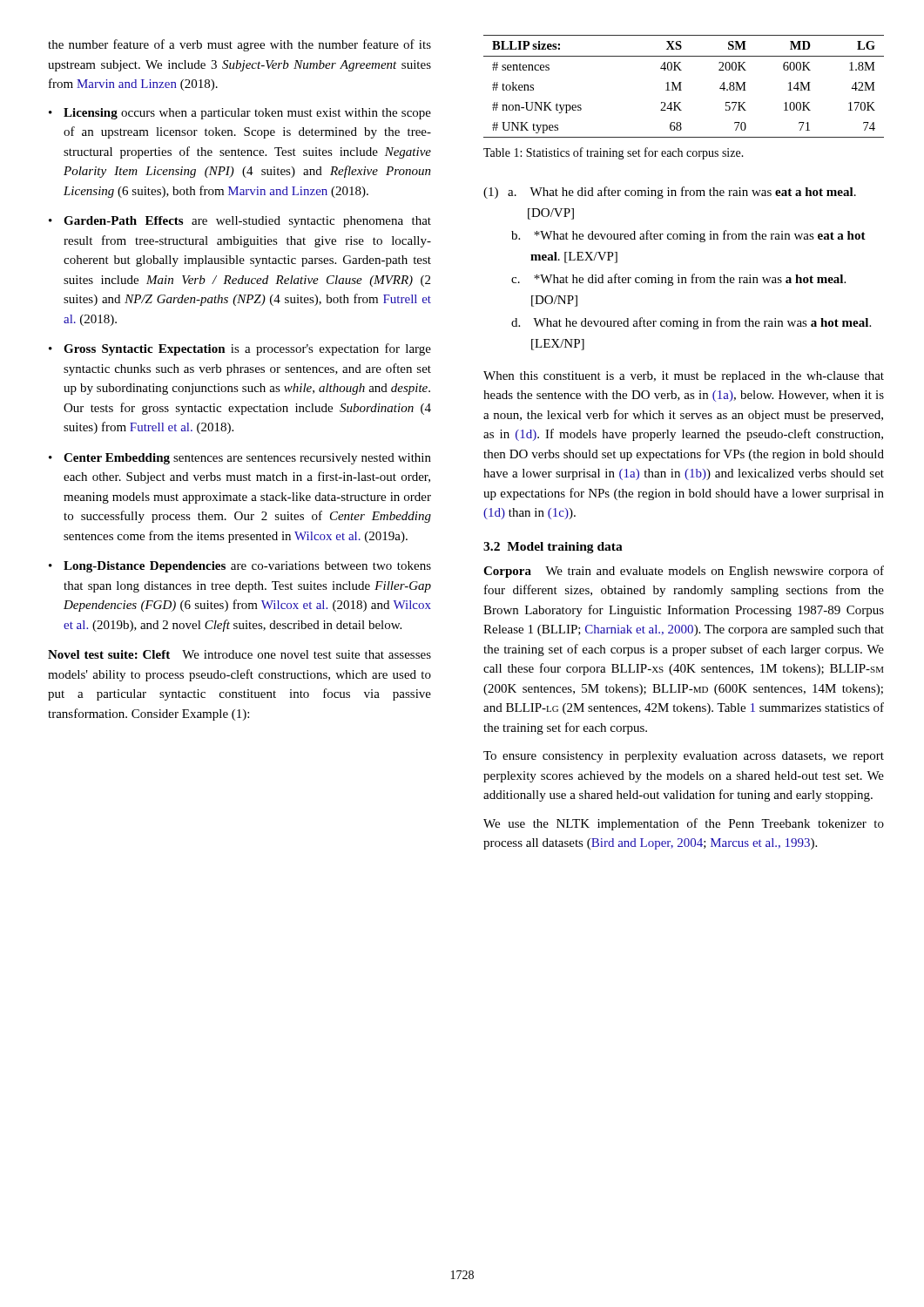This screenshot has width=924, height=1307.
Task: Select the table that reads "BLLIP sizes:"
Action: tap(684, 86)
